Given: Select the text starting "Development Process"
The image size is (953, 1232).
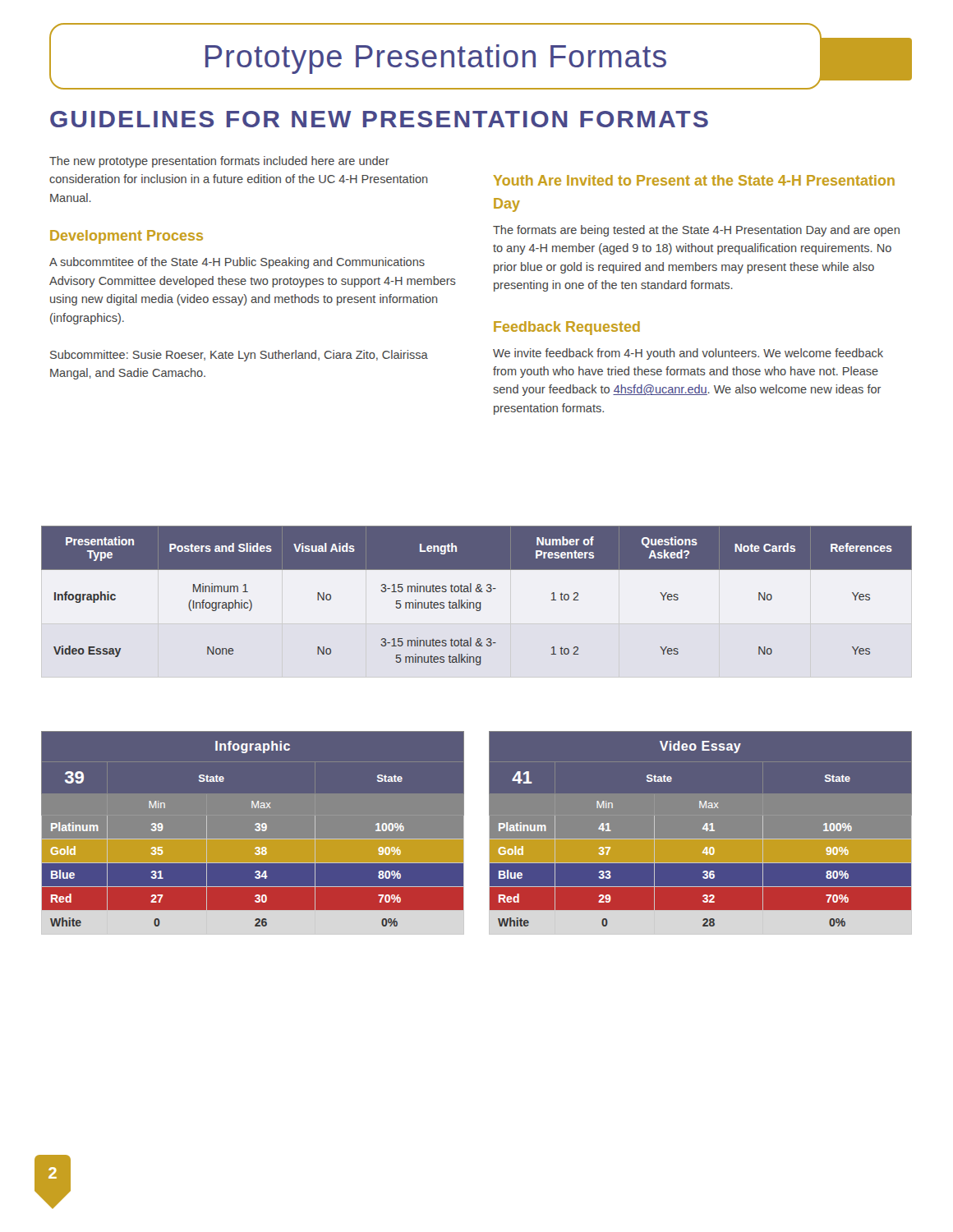Looking at the screenshot, I should [127, 236].
